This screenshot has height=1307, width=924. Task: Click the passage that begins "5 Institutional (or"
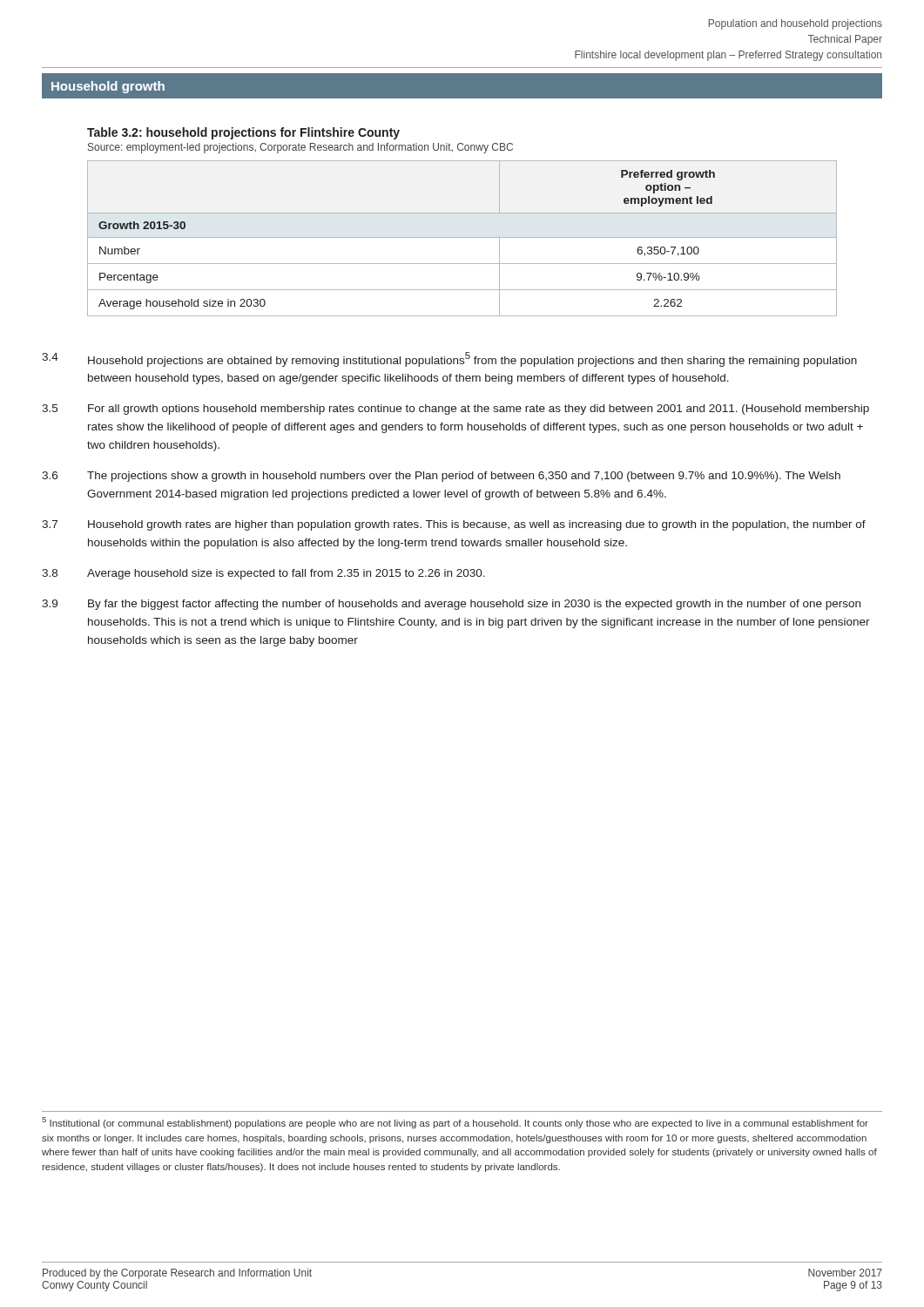pos(459,1143)
